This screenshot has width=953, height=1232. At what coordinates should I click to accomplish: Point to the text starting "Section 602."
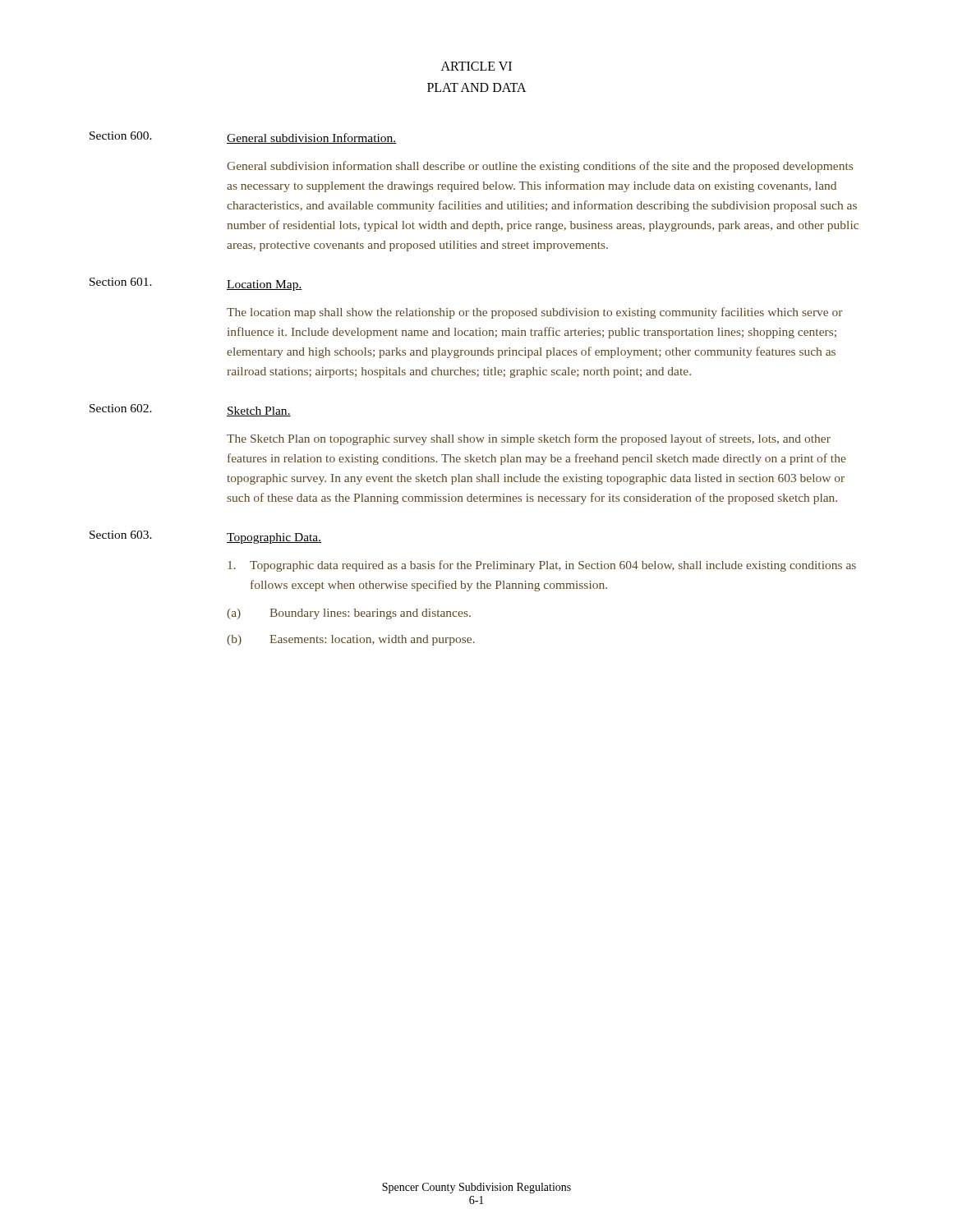pyautogui.click(x=121, y=408)
